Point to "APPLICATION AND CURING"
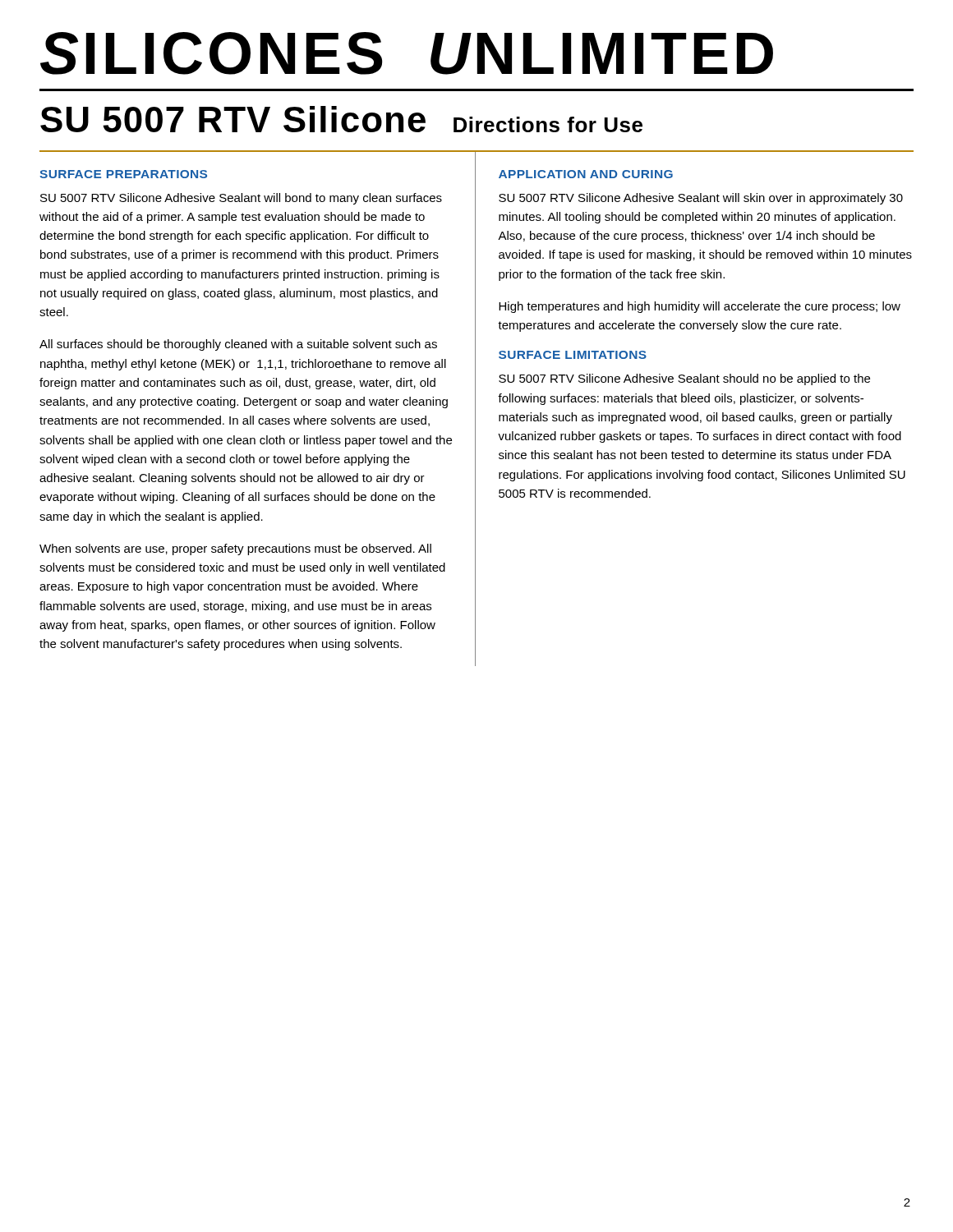The image size is (953, 1232). 586,173
